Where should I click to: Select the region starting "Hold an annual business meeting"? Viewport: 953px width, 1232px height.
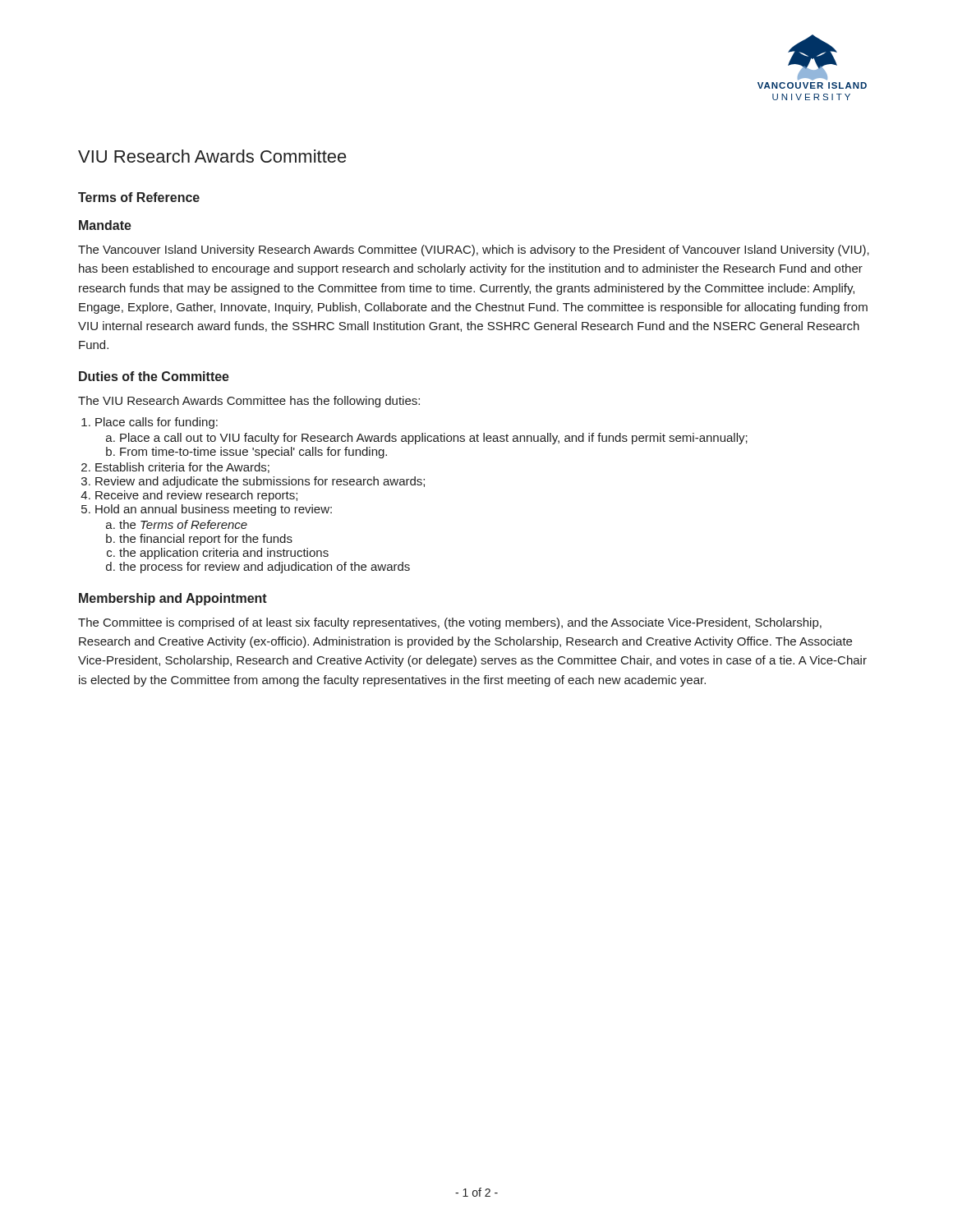point(214,510)
